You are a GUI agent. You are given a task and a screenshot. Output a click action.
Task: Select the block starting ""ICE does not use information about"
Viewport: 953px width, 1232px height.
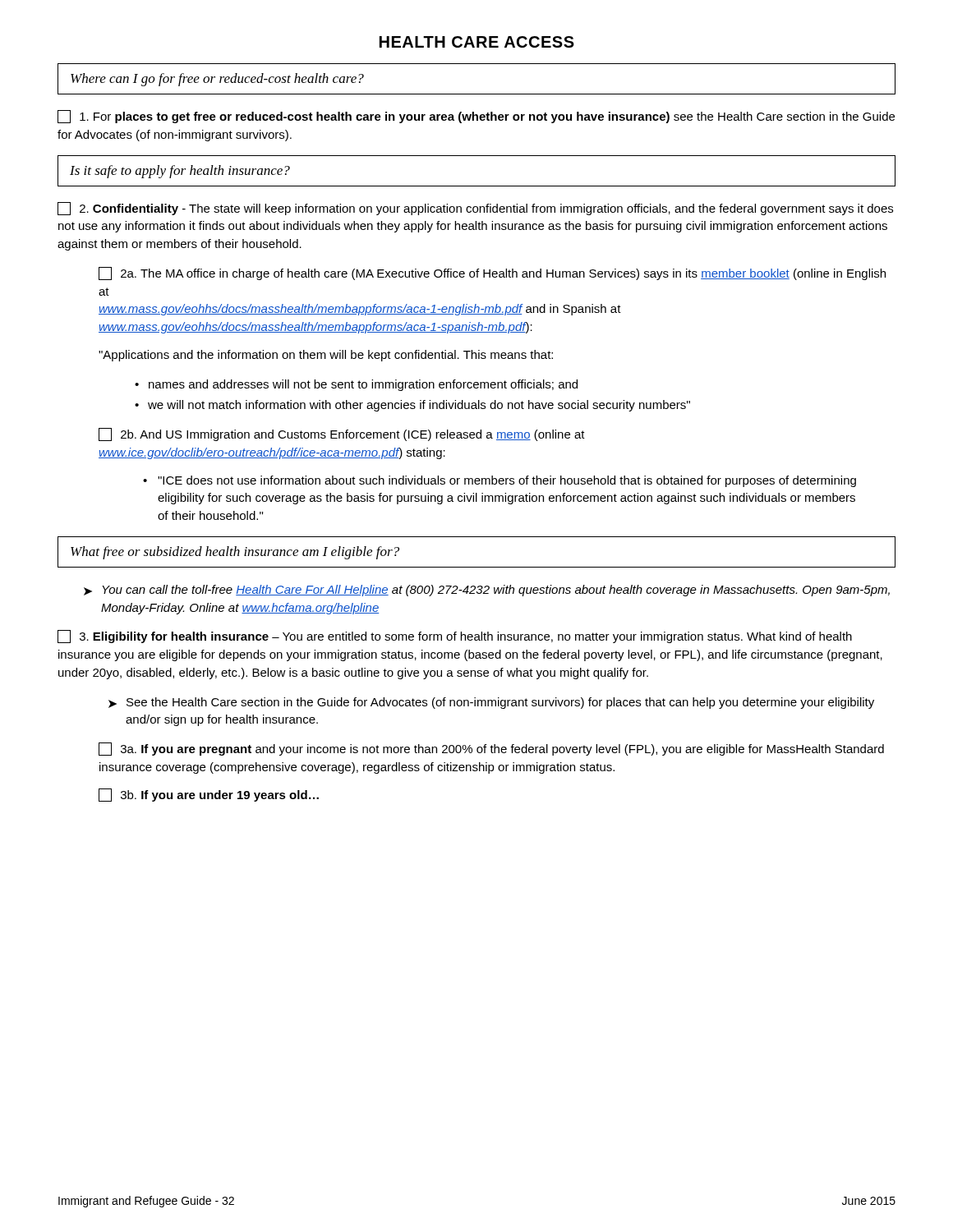[501, 498]
